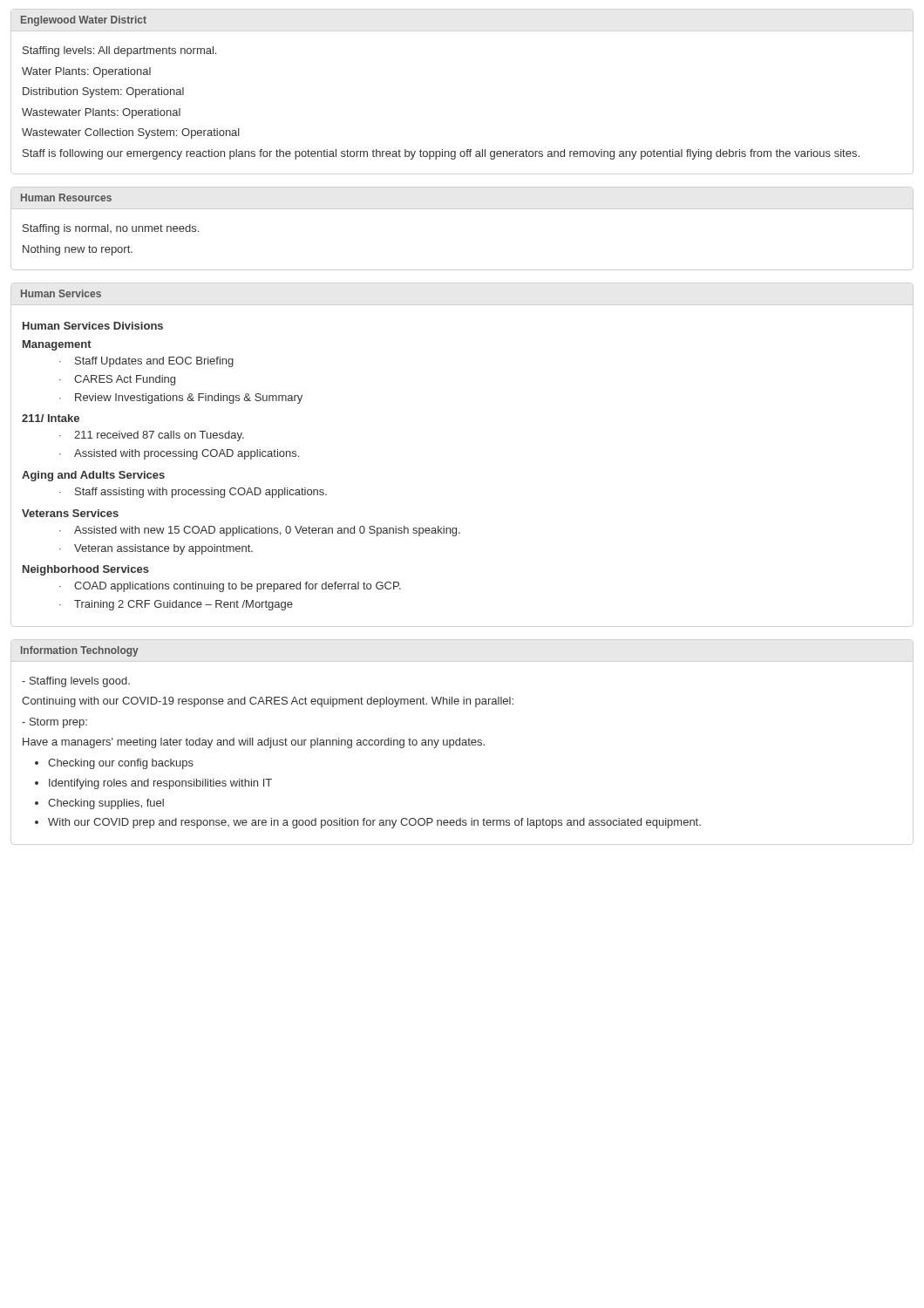
Task: Select the text that reads "Wastewater Plants: Operational"
Action: point(101,113)
